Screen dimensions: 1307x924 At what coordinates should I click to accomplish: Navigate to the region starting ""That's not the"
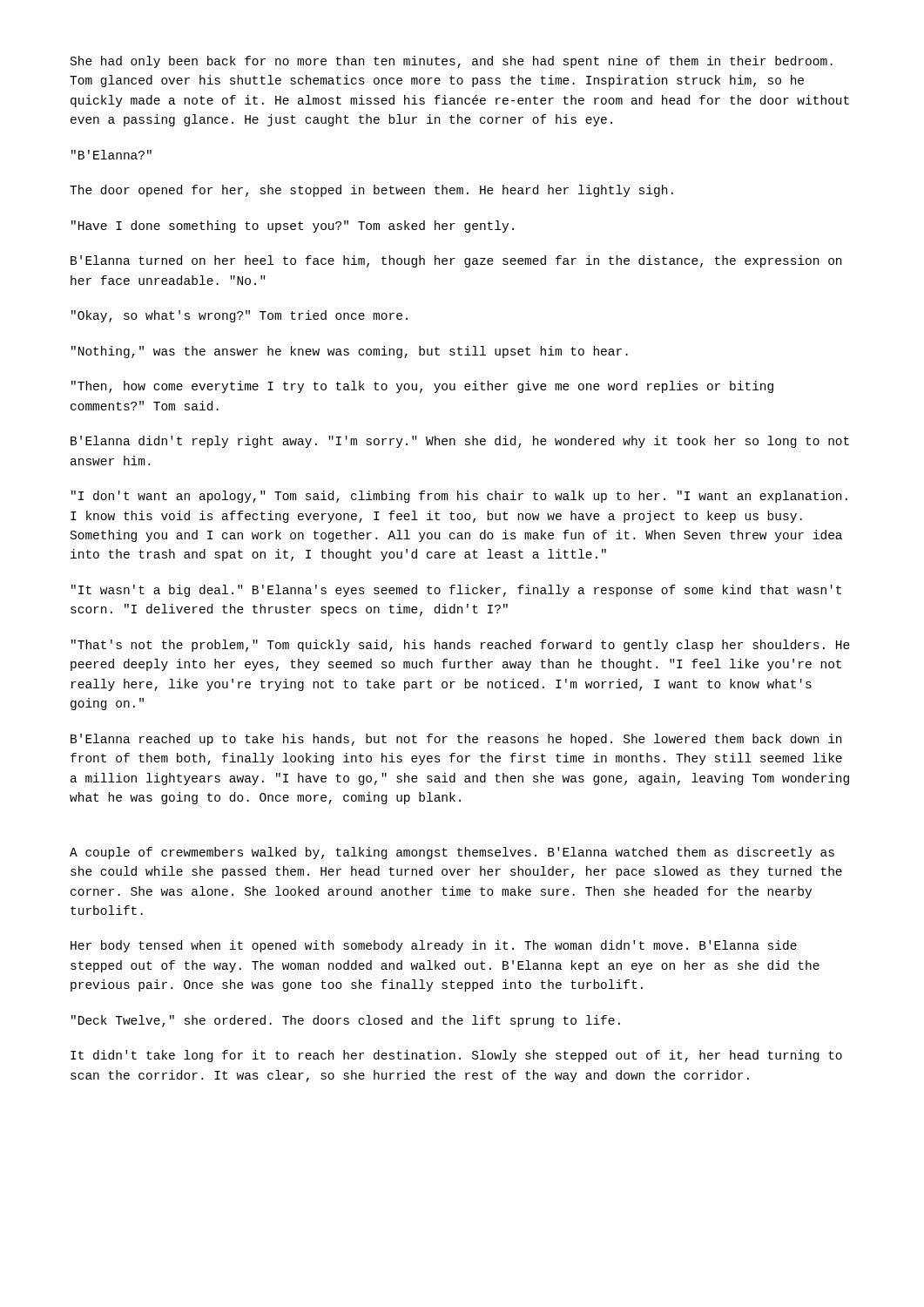point(460,675)
